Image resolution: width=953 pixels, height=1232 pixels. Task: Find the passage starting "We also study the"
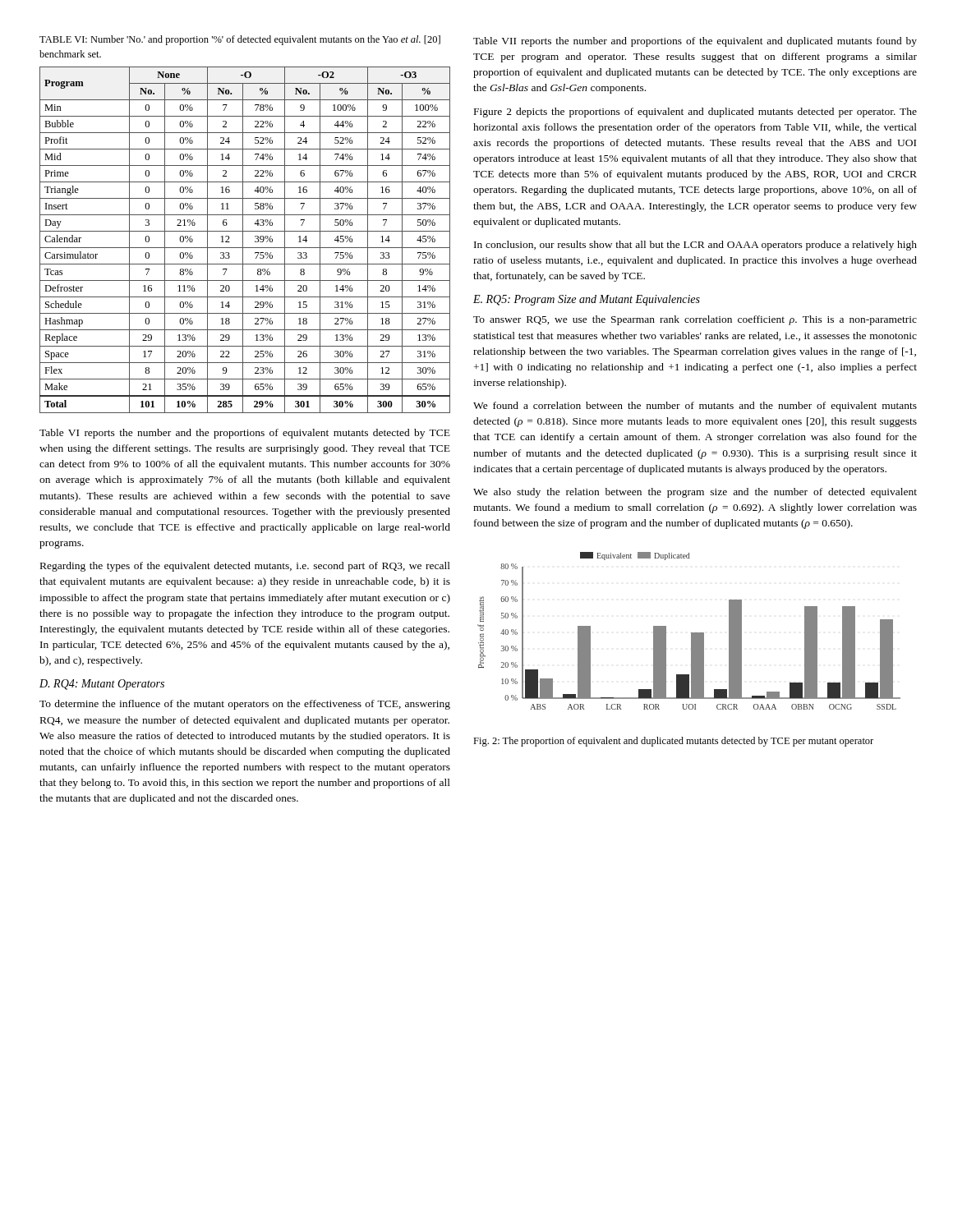(695, 507)
